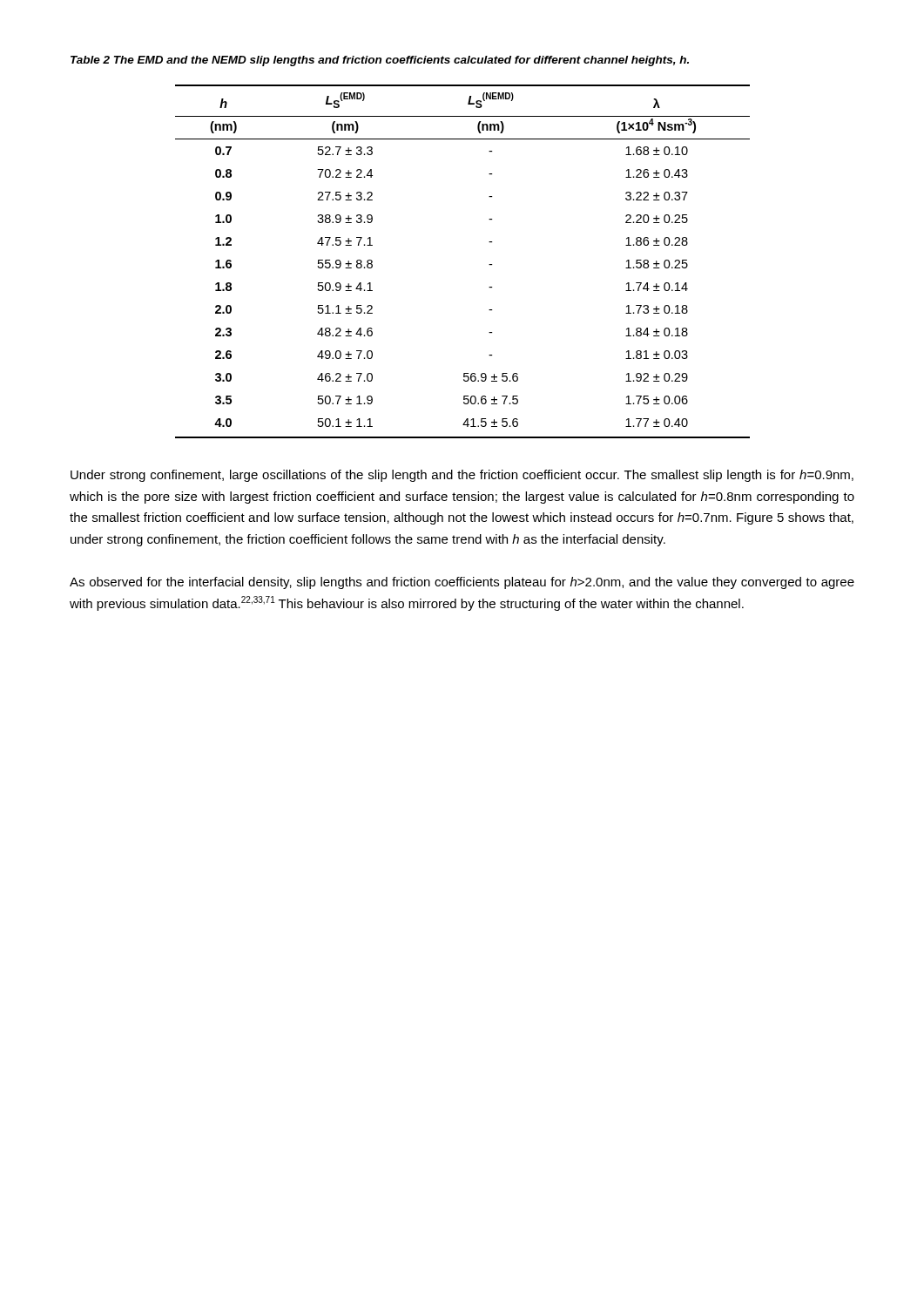Screen dimensions: 1307x924
Task: Find the text block starting "Table 2 The EMD"
Action: [x=380, y=60]
